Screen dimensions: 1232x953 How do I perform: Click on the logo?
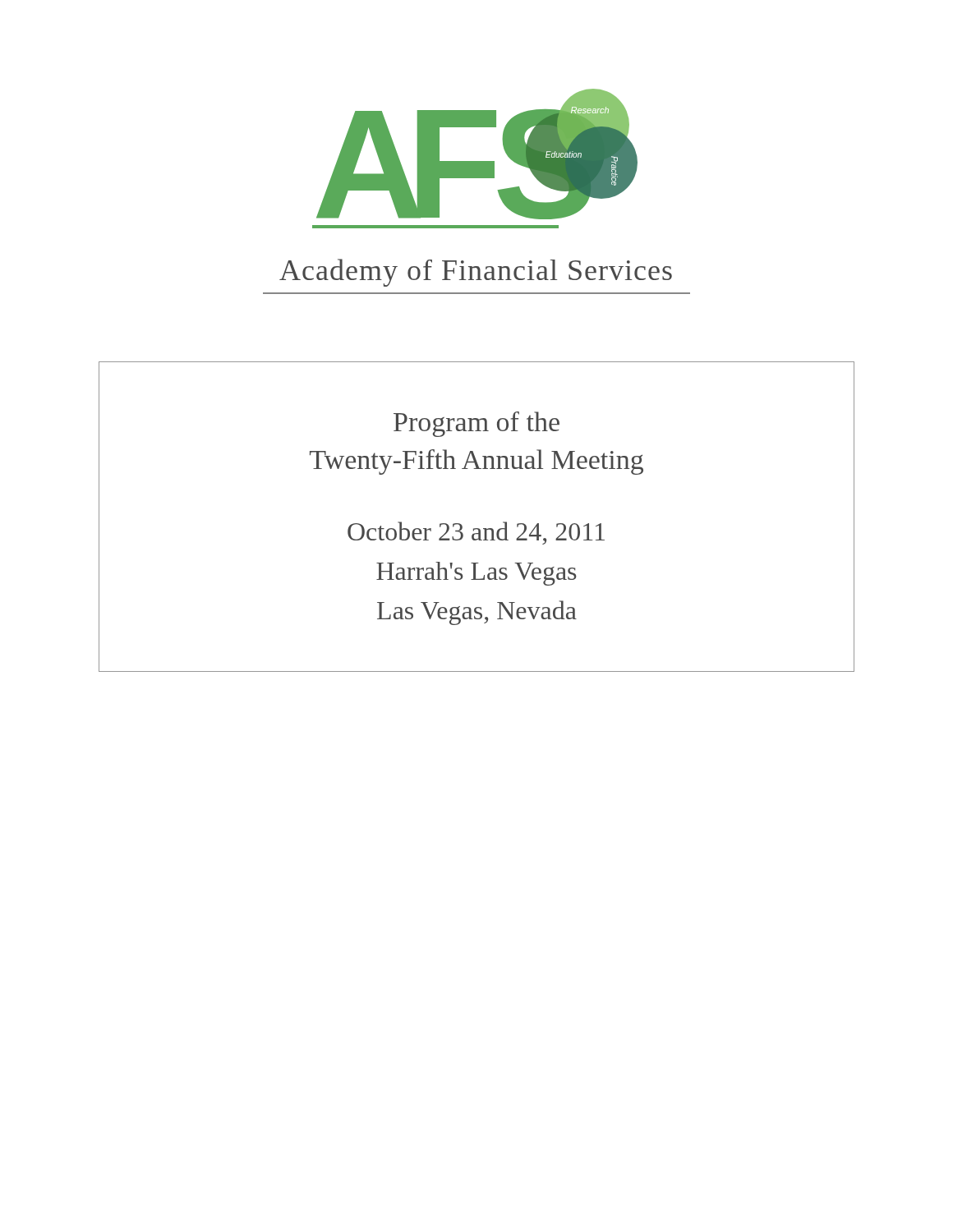pyautogui.click(x=476, y=180)
